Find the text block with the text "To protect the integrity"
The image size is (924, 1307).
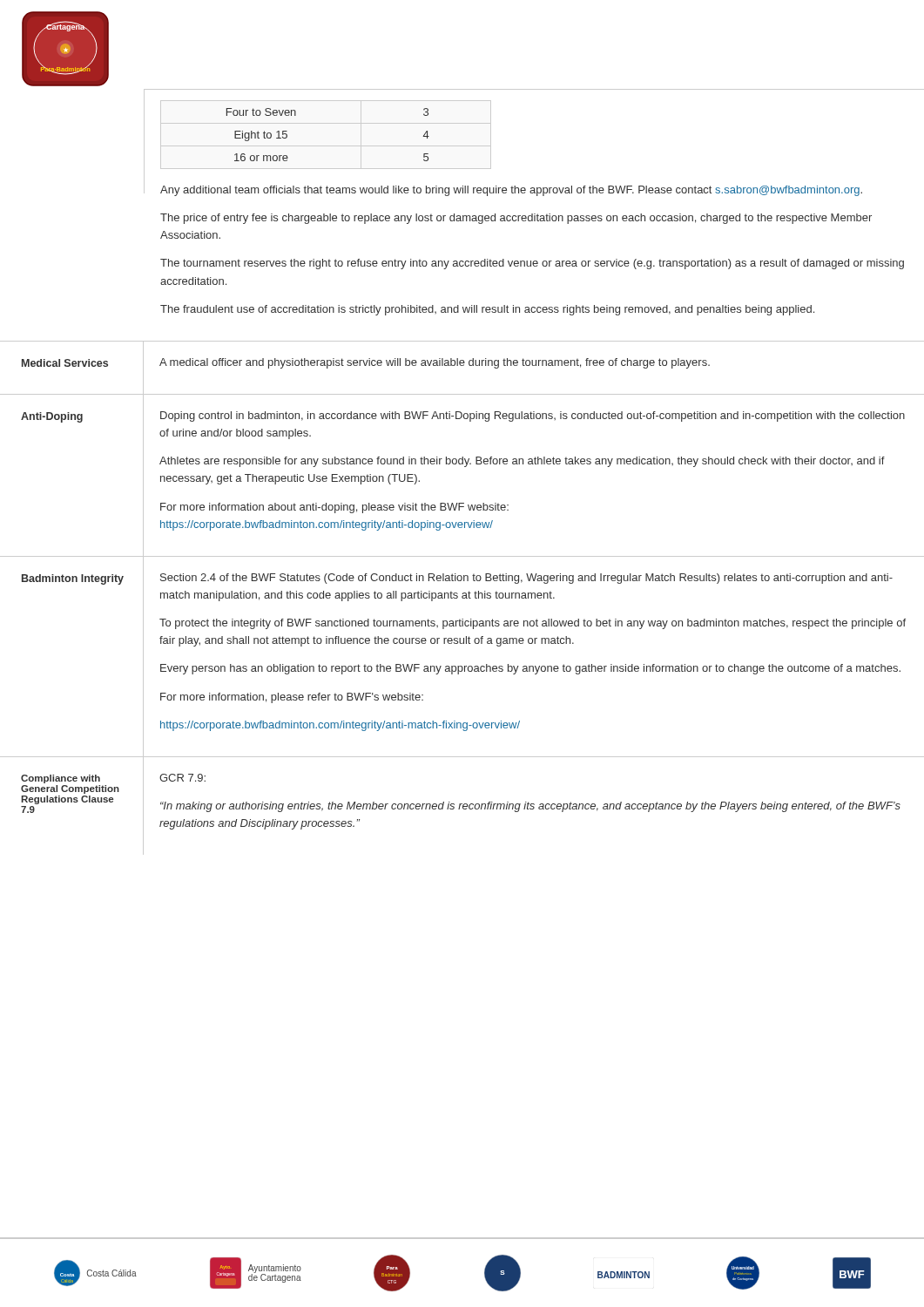point(533,631)
